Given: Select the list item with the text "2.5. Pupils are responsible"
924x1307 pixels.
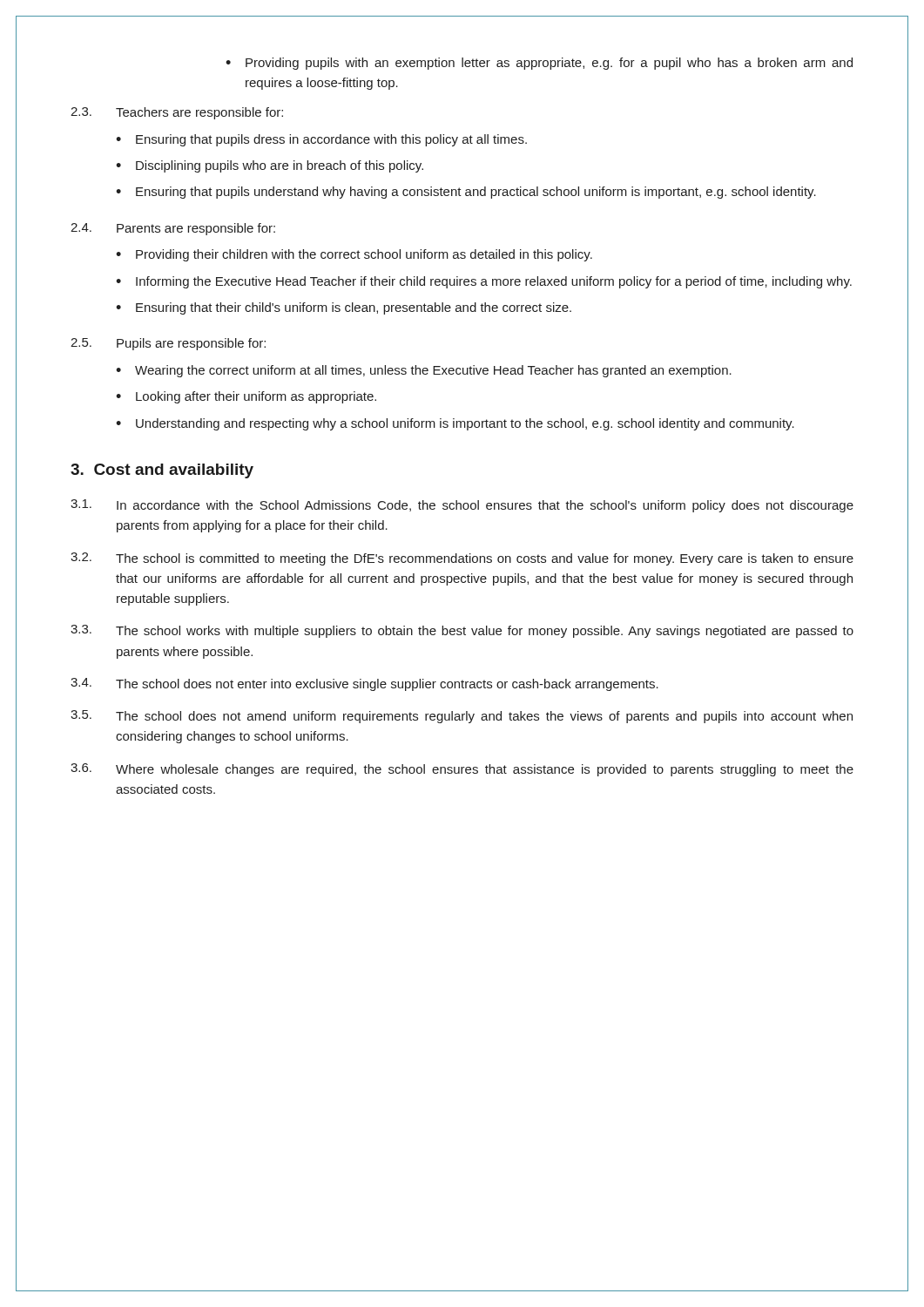Looking at the screenshot, I should click(168, 344).
